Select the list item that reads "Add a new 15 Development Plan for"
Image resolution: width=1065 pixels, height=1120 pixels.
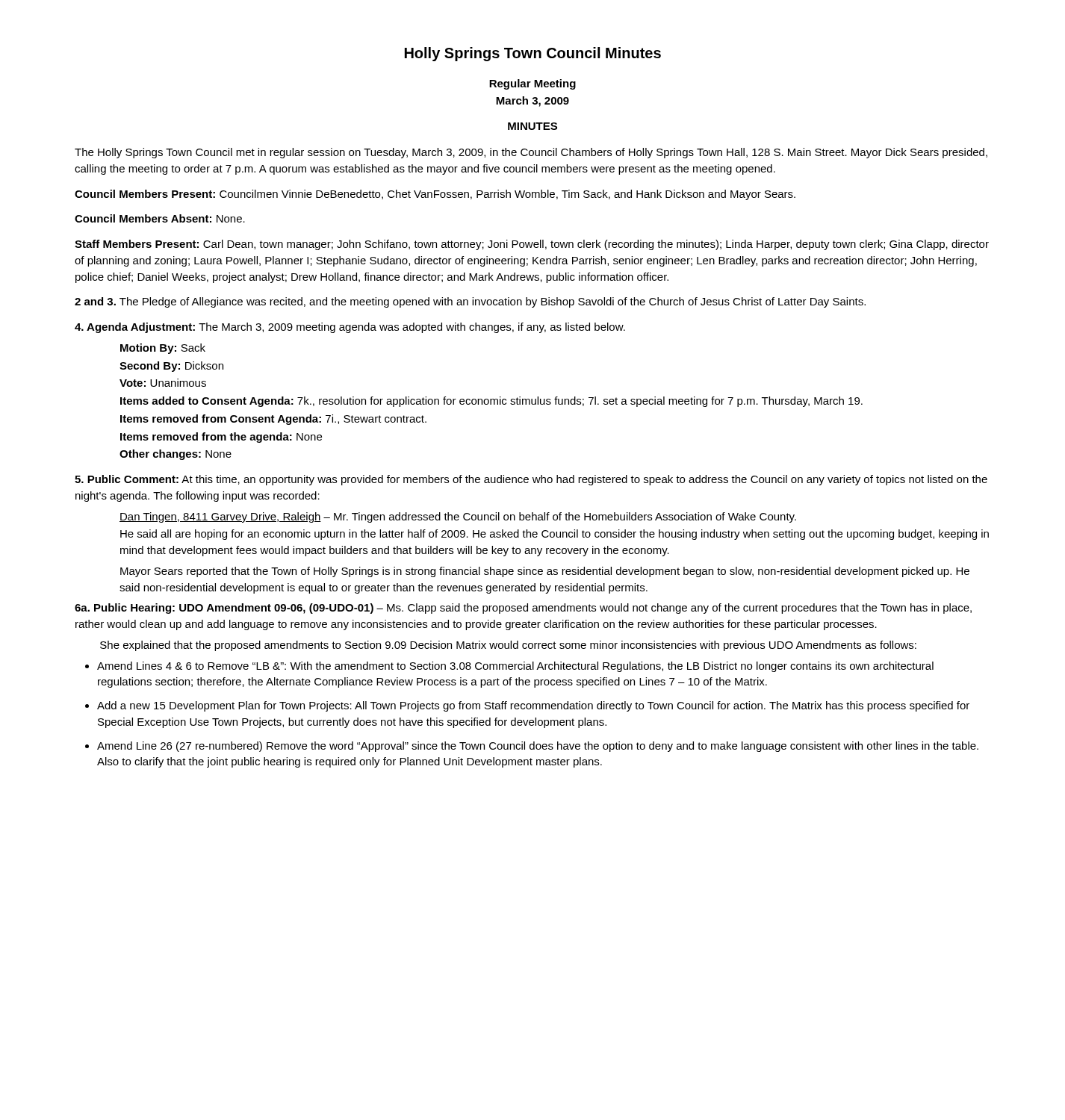533,713
